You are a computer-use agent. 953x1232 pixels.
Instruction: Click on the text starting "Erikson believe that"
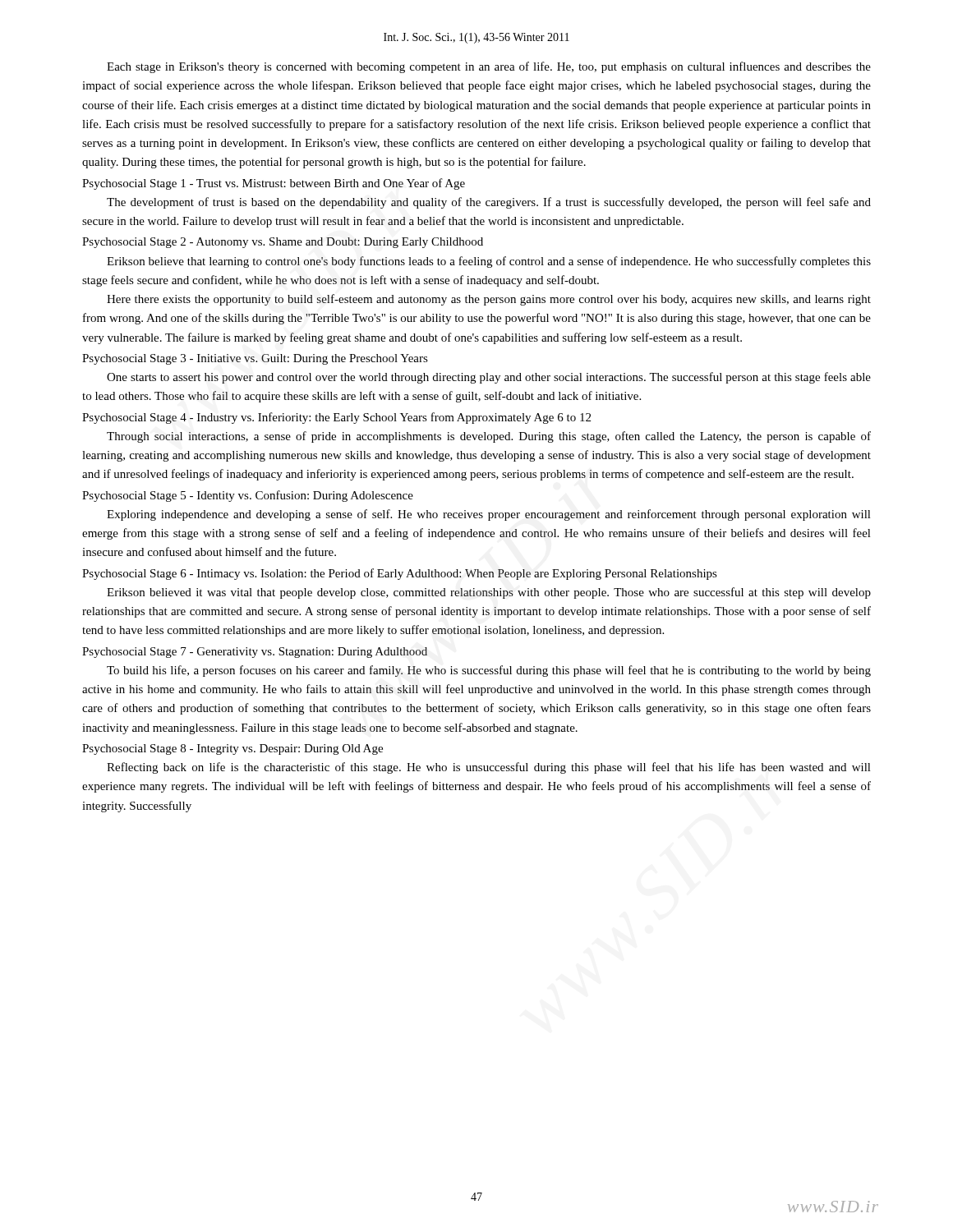[476, 271]
